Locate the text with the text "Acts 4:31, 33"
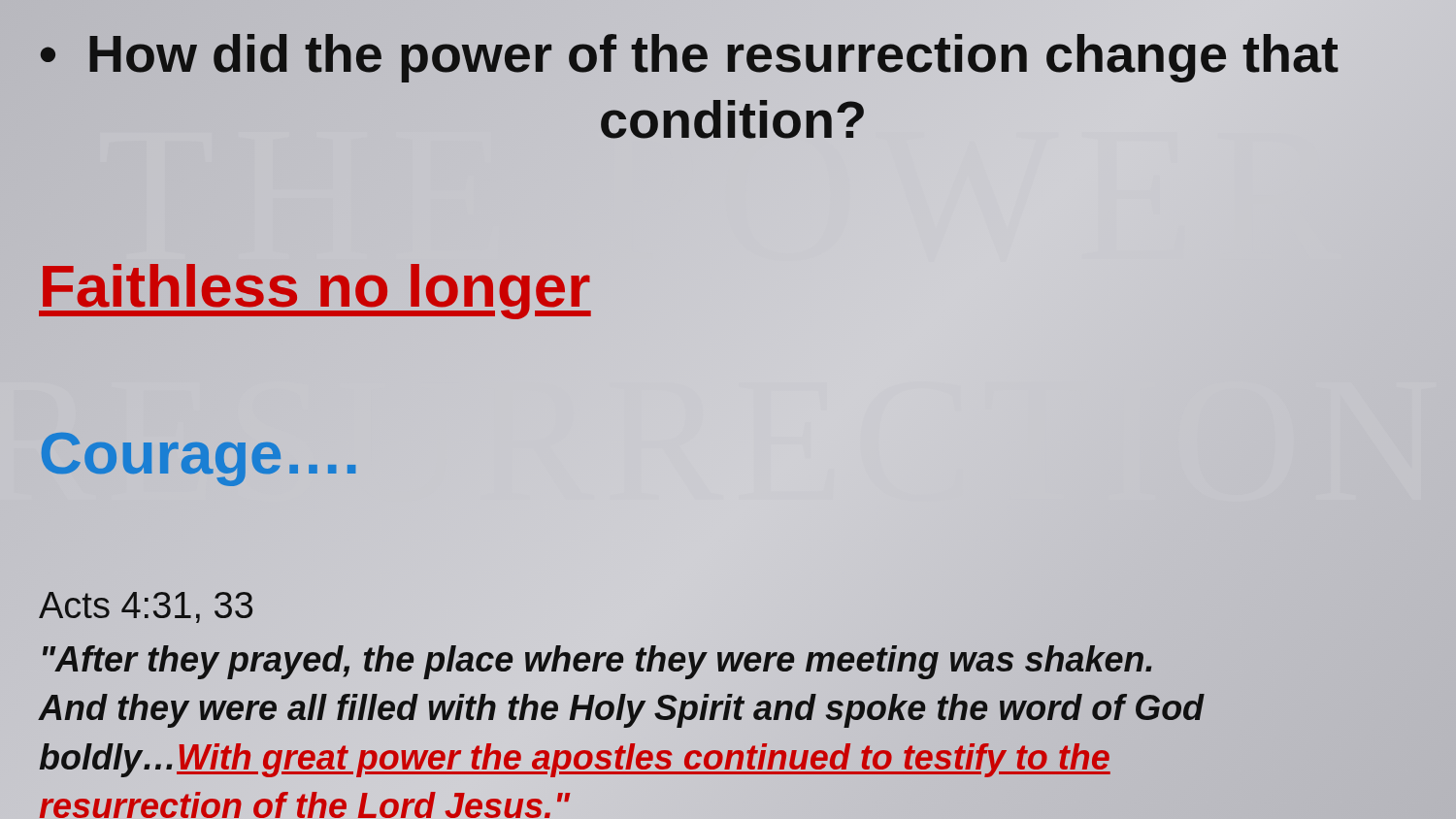 pos(146,606)
